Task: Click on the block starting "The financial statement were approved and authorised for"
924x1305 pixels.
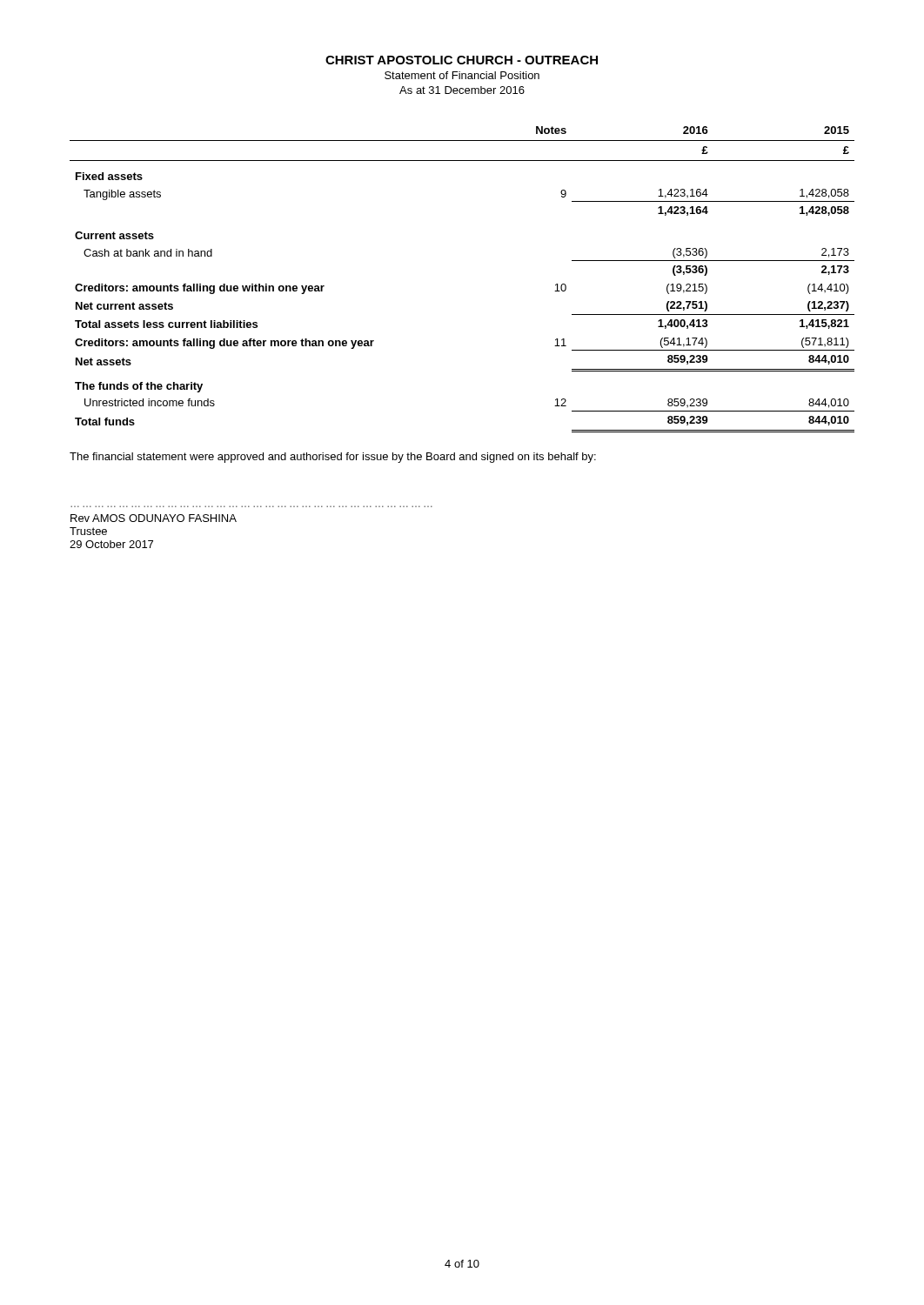Action: point(333,456)
